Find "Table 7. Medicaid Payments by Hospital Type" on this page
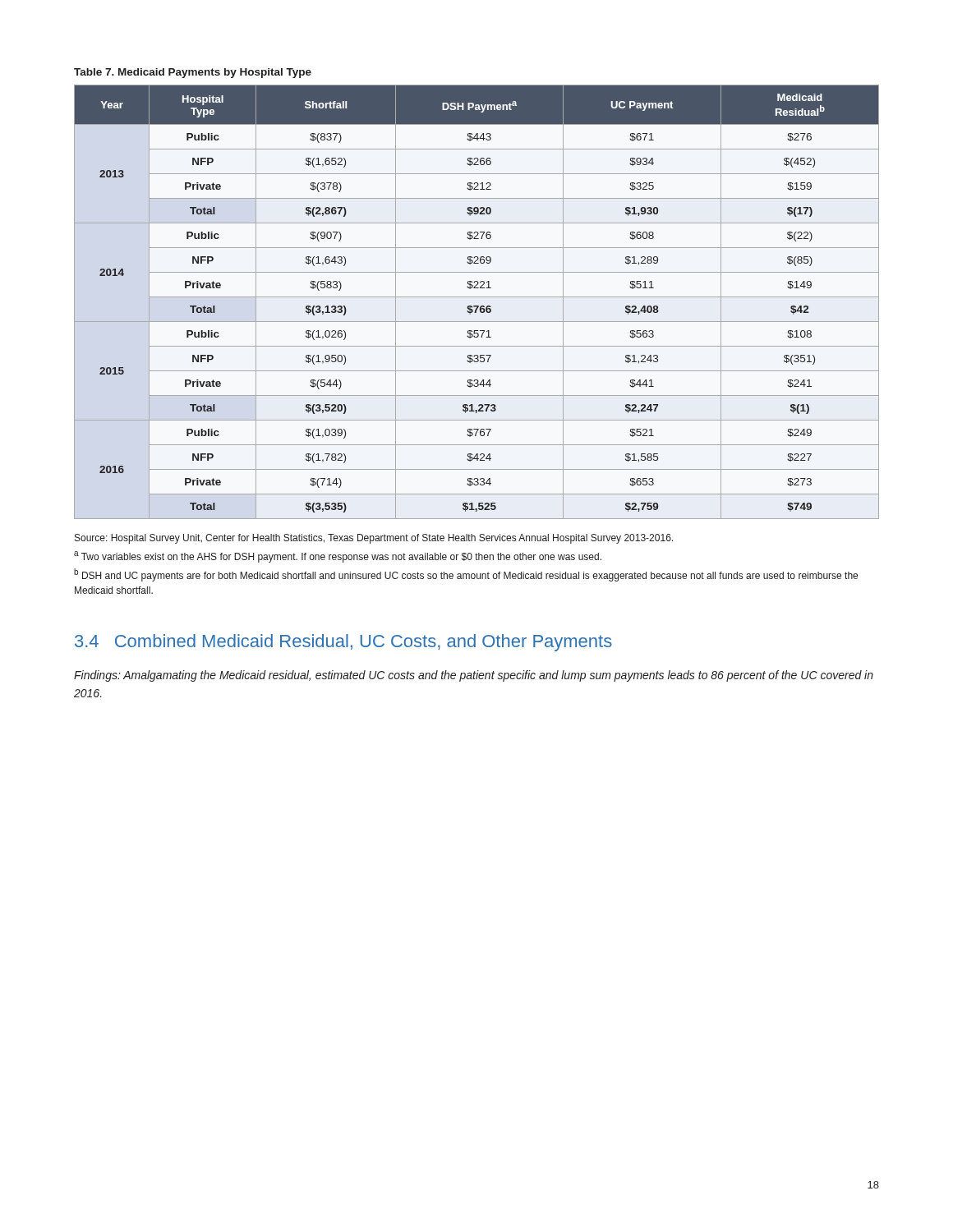The height and width of the screenshot is (1232, 953). click(193, 72)
